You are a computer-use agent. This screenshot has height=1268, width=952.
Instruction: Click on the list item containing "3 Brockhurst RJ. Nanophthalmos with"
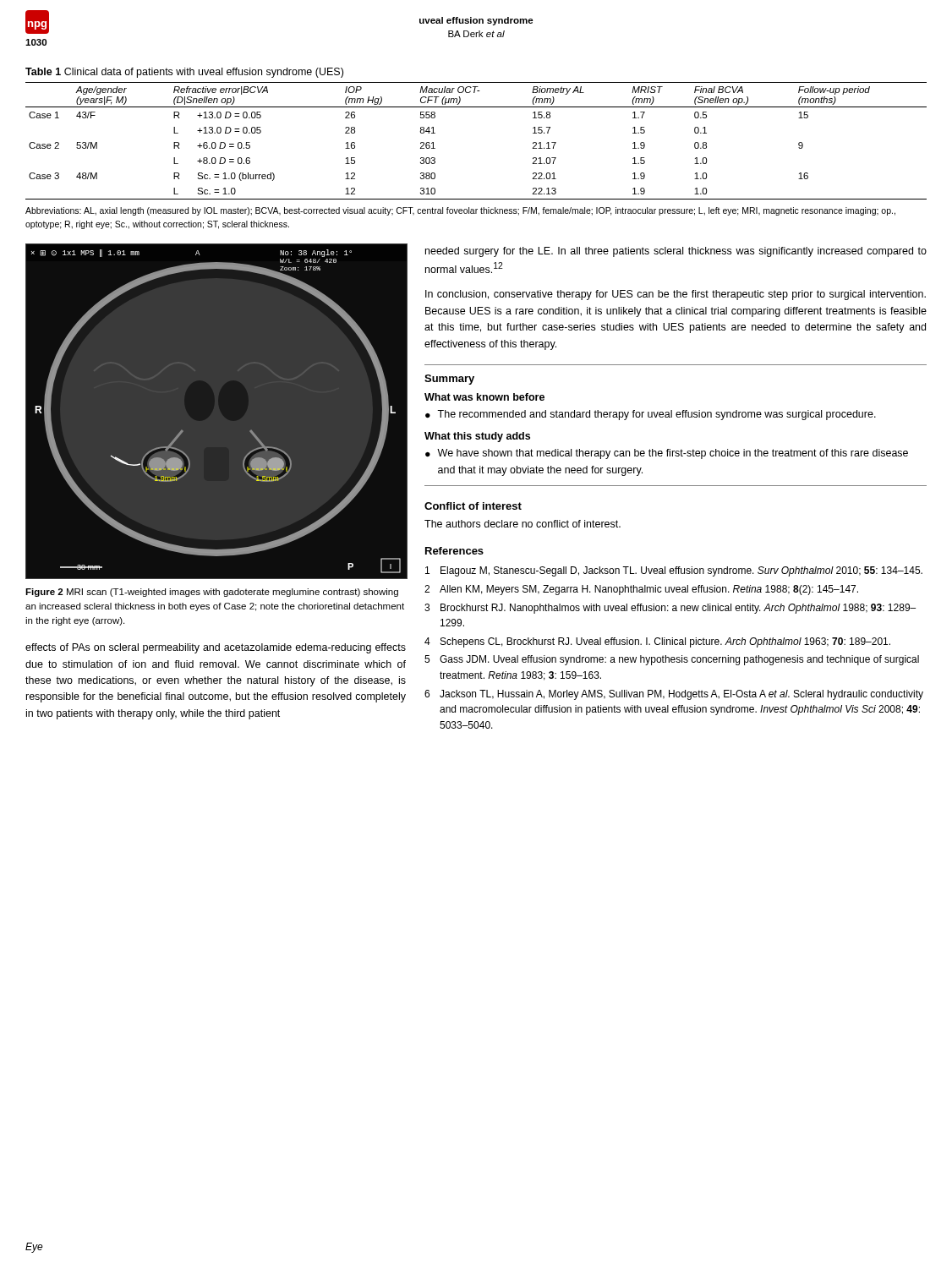pyautogui.click(x=676, y=616)
